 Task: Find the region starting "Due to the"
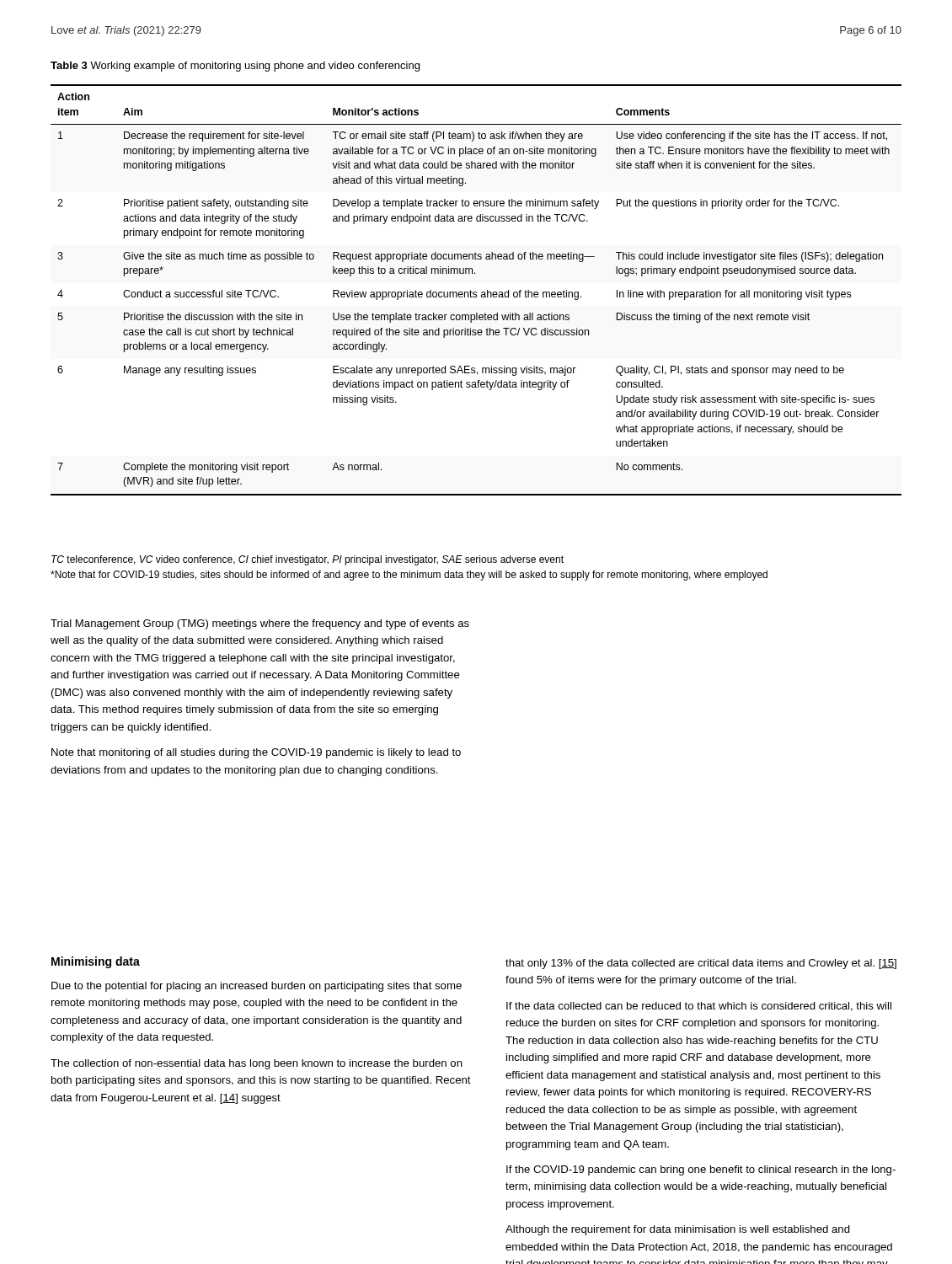point(257,987)
